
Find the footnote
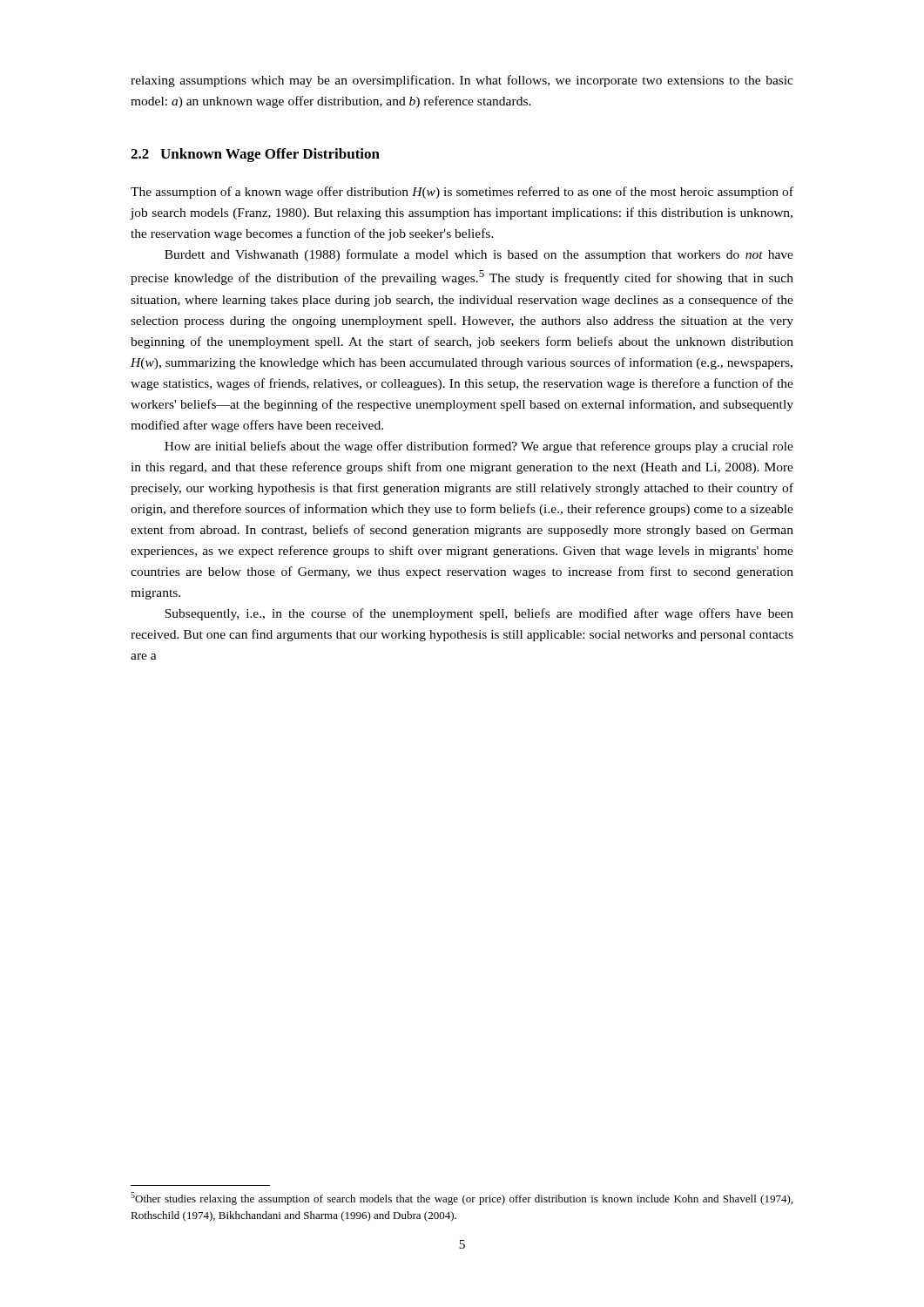(462, 1207)
